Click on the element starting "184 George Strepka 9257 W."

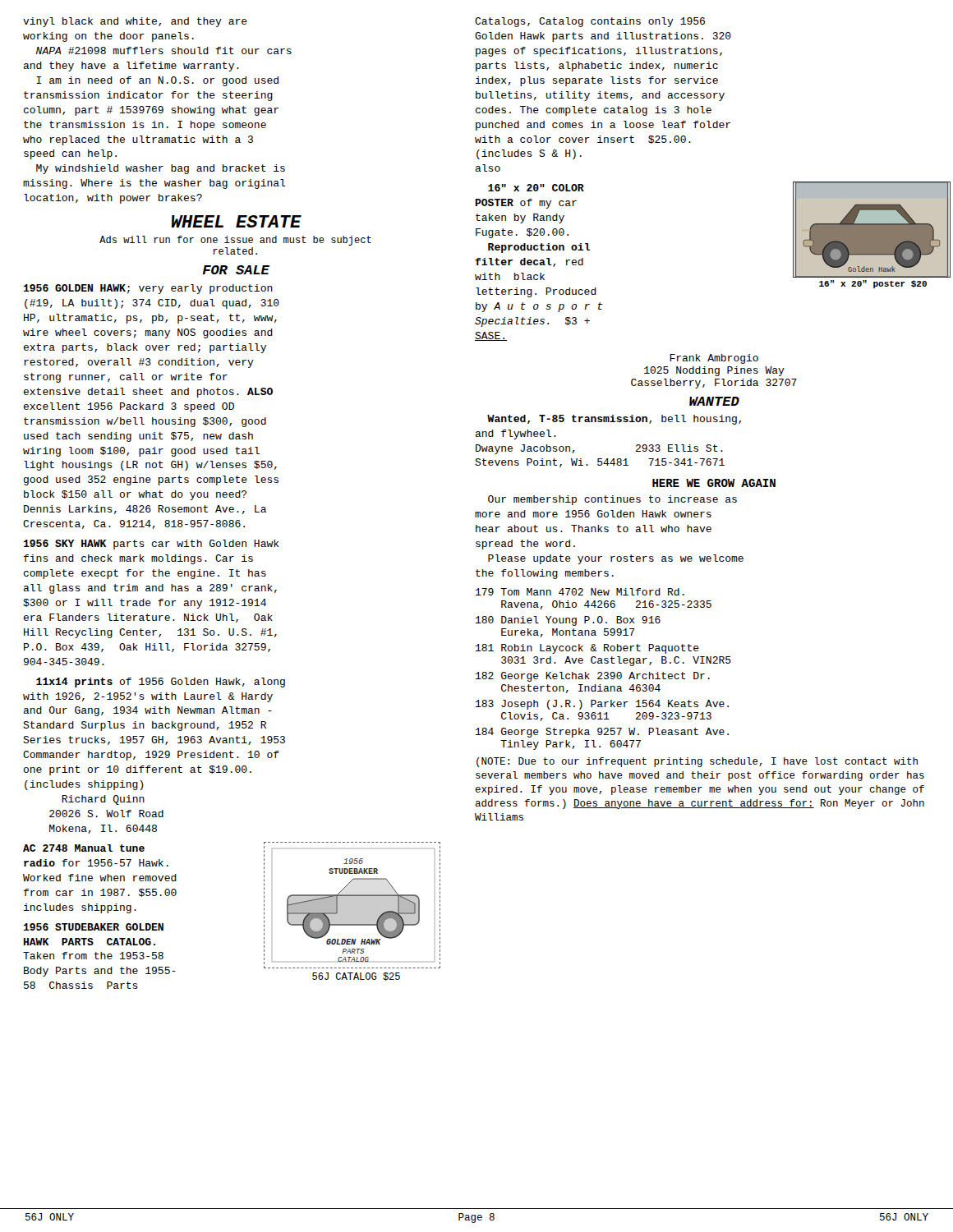pos(603,738)
